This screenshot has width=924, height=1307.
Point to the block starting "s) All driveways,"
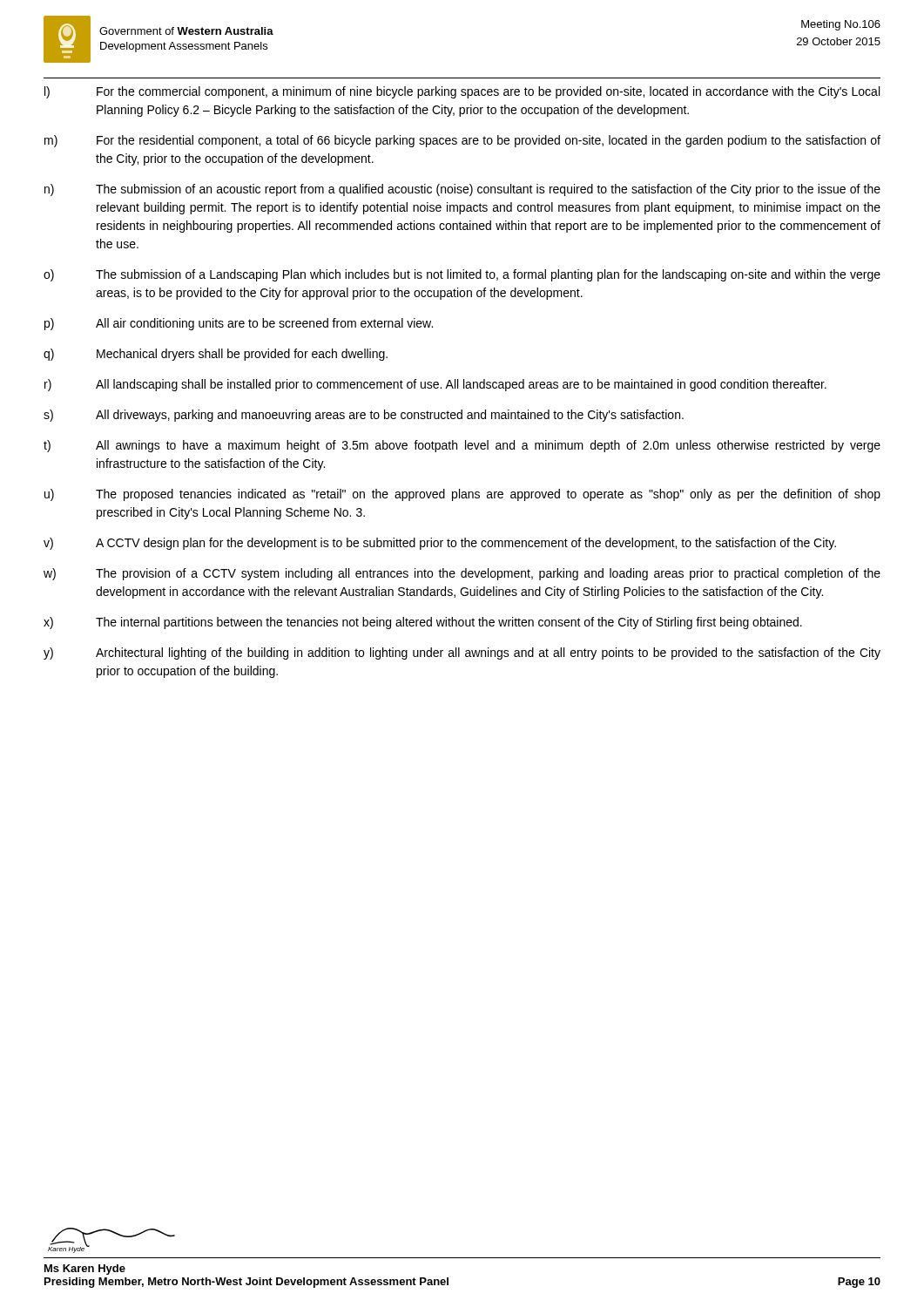[x=462, y=415]
